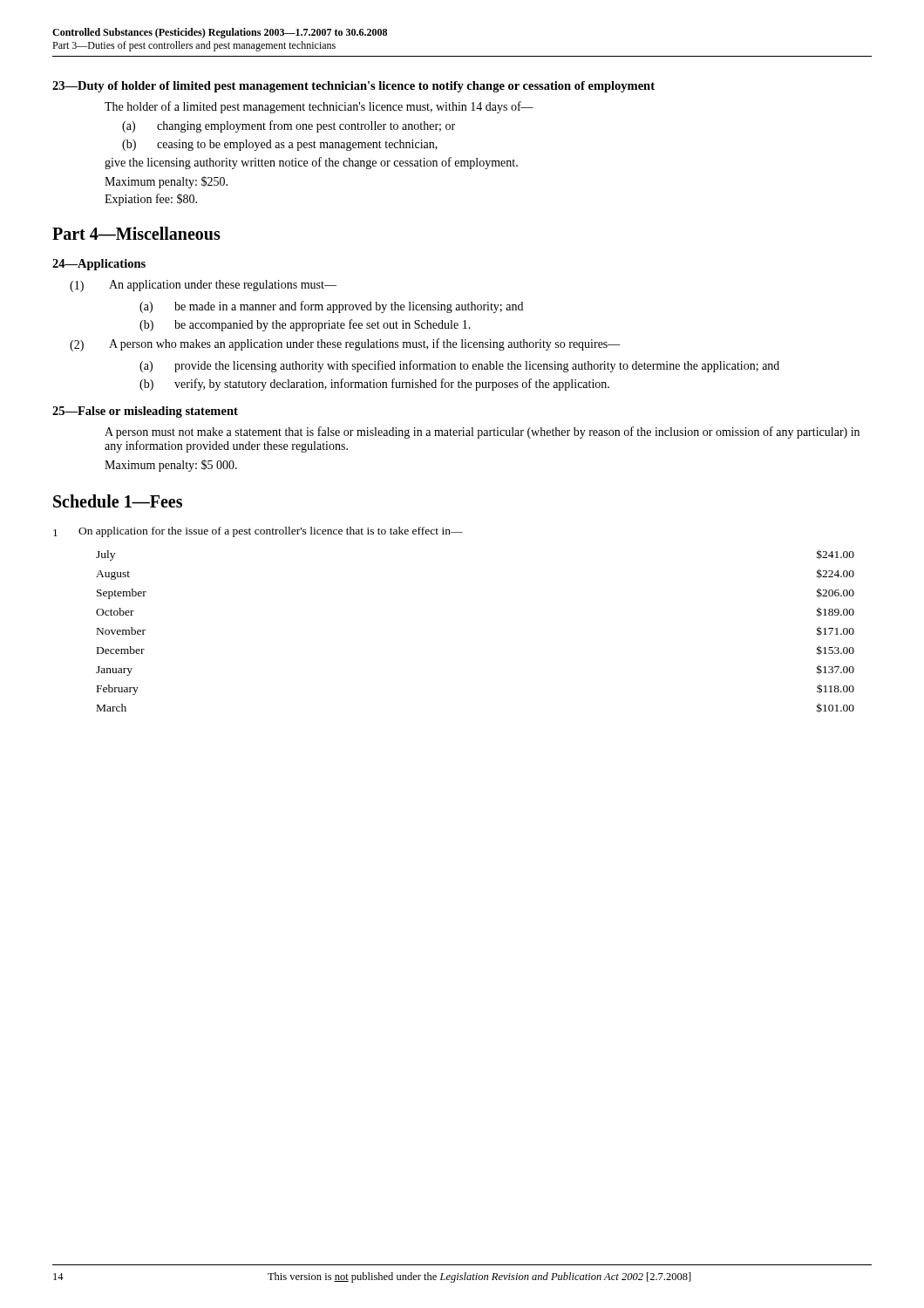Where is the passage that starts "(b) ceasing to be"?
924x1308 pixels.
coord(280,145)
